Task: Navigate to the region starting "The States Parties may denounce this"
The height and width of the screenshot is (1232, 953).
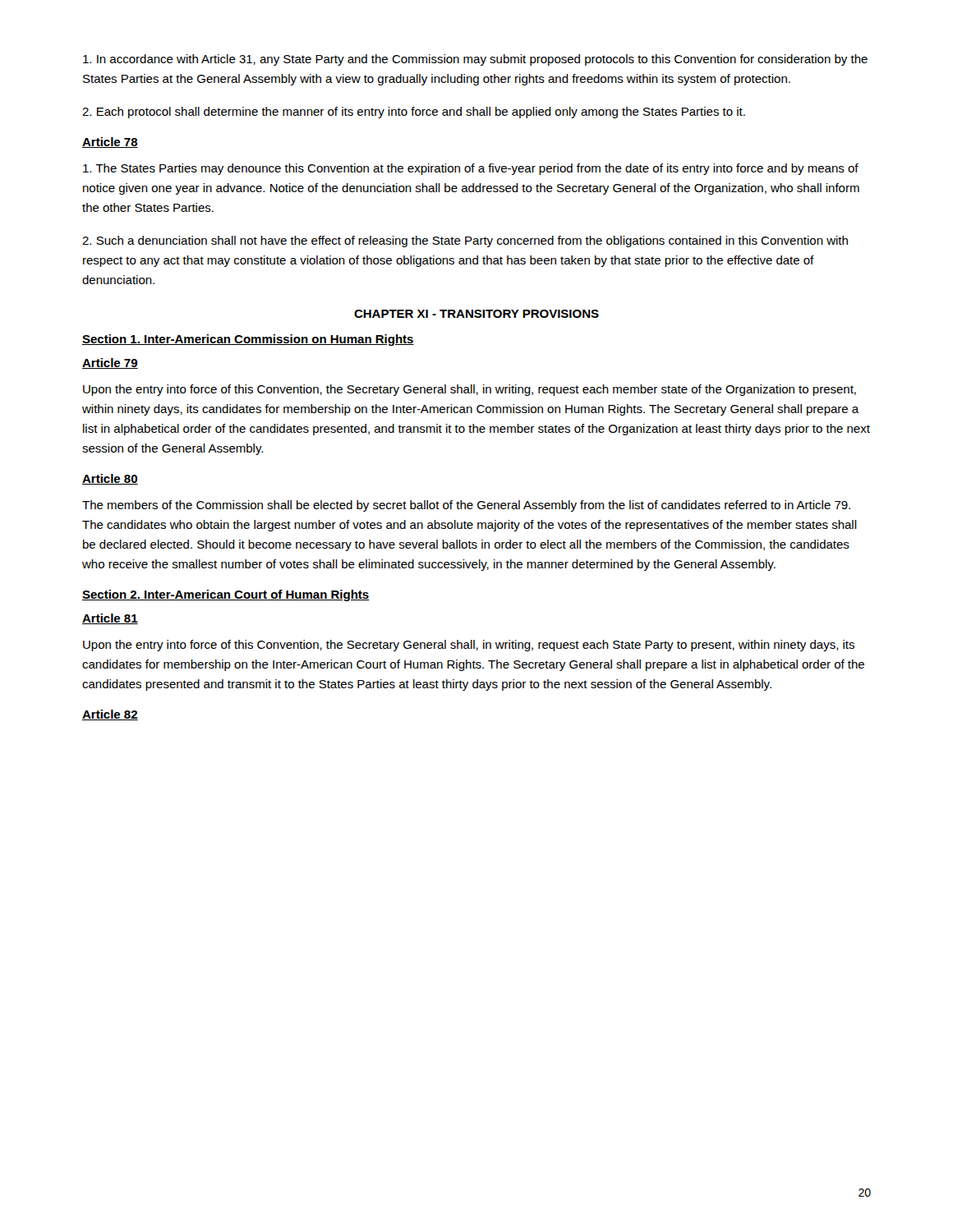Action: click(471, 188)
